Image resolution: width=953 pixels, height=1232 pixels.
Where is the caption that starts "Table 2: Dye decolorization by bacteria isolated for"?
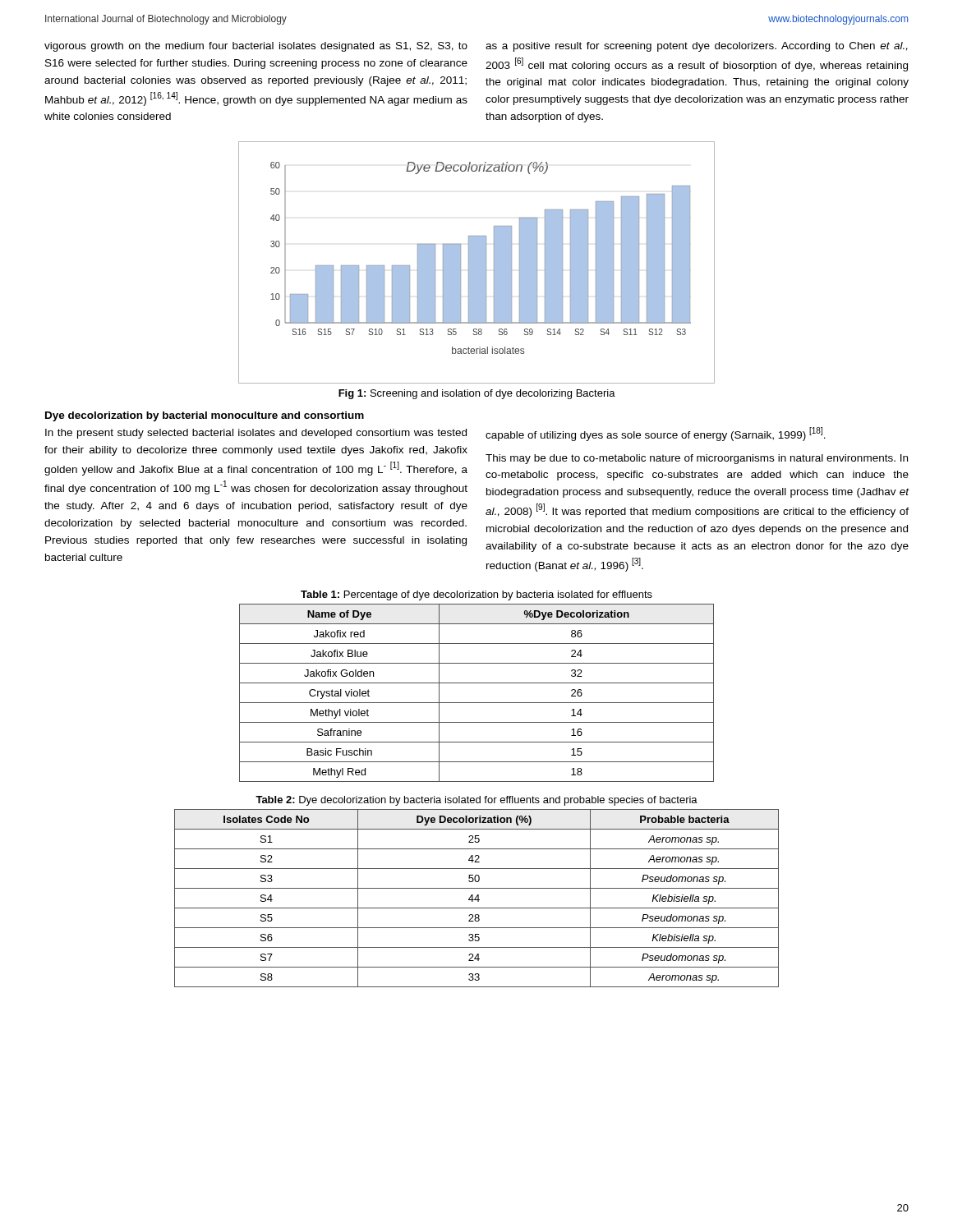click(x=476, y=800)
